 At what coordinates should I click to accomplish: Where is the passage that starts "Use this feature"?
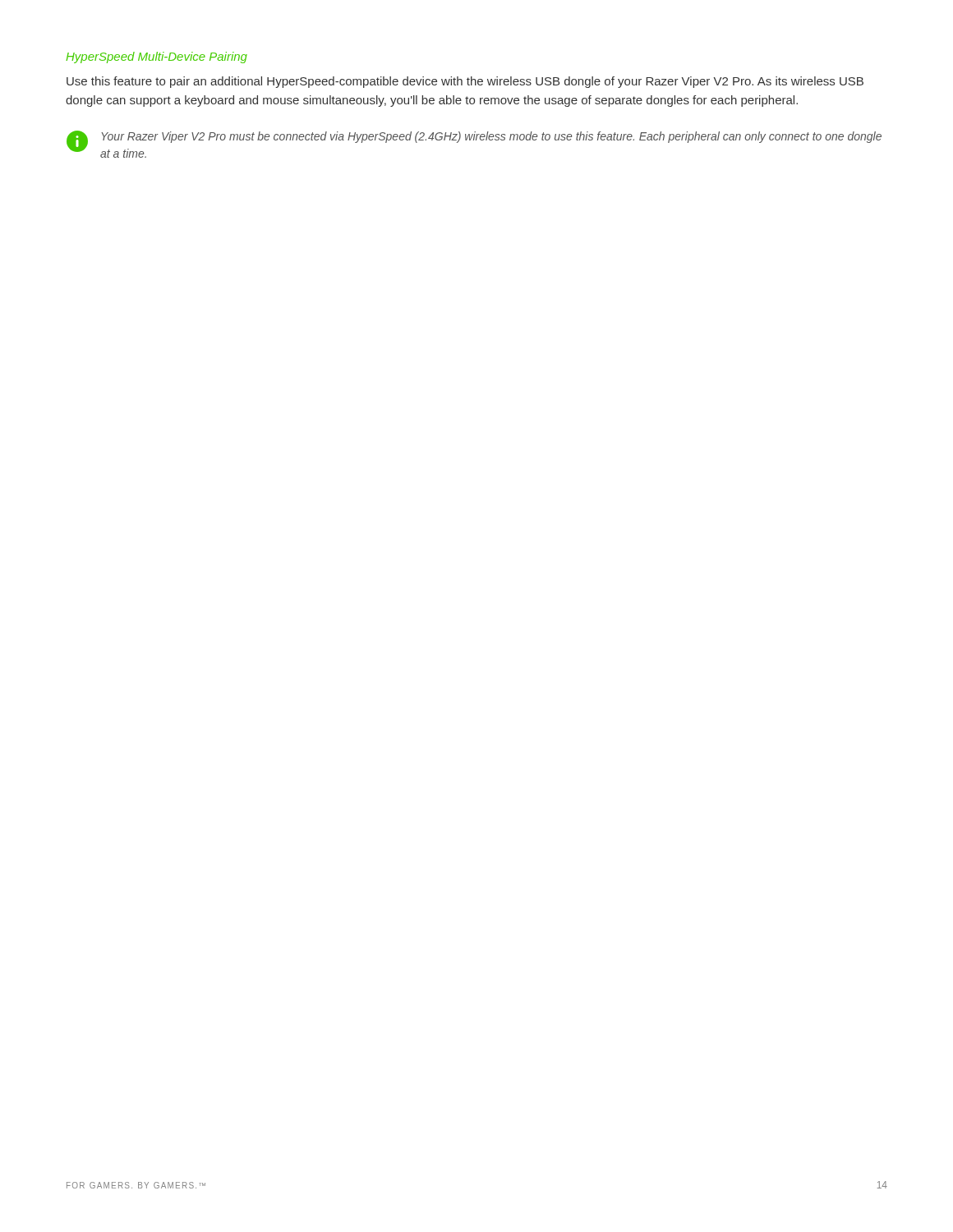(x=476, y=91)
